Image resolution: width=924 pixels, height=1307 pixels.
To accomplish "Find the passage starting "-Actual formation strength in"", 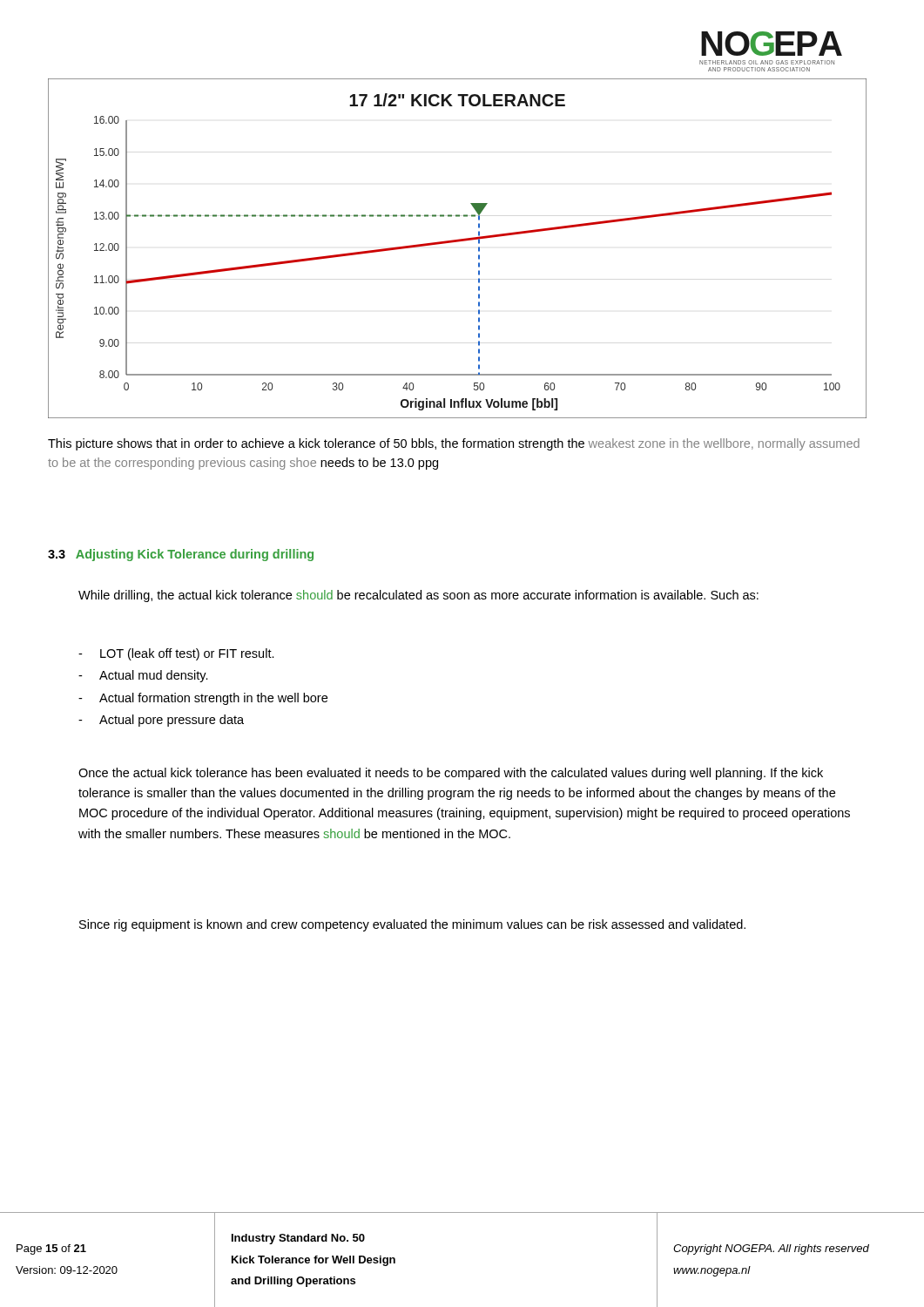I will (x=203, y=698).
